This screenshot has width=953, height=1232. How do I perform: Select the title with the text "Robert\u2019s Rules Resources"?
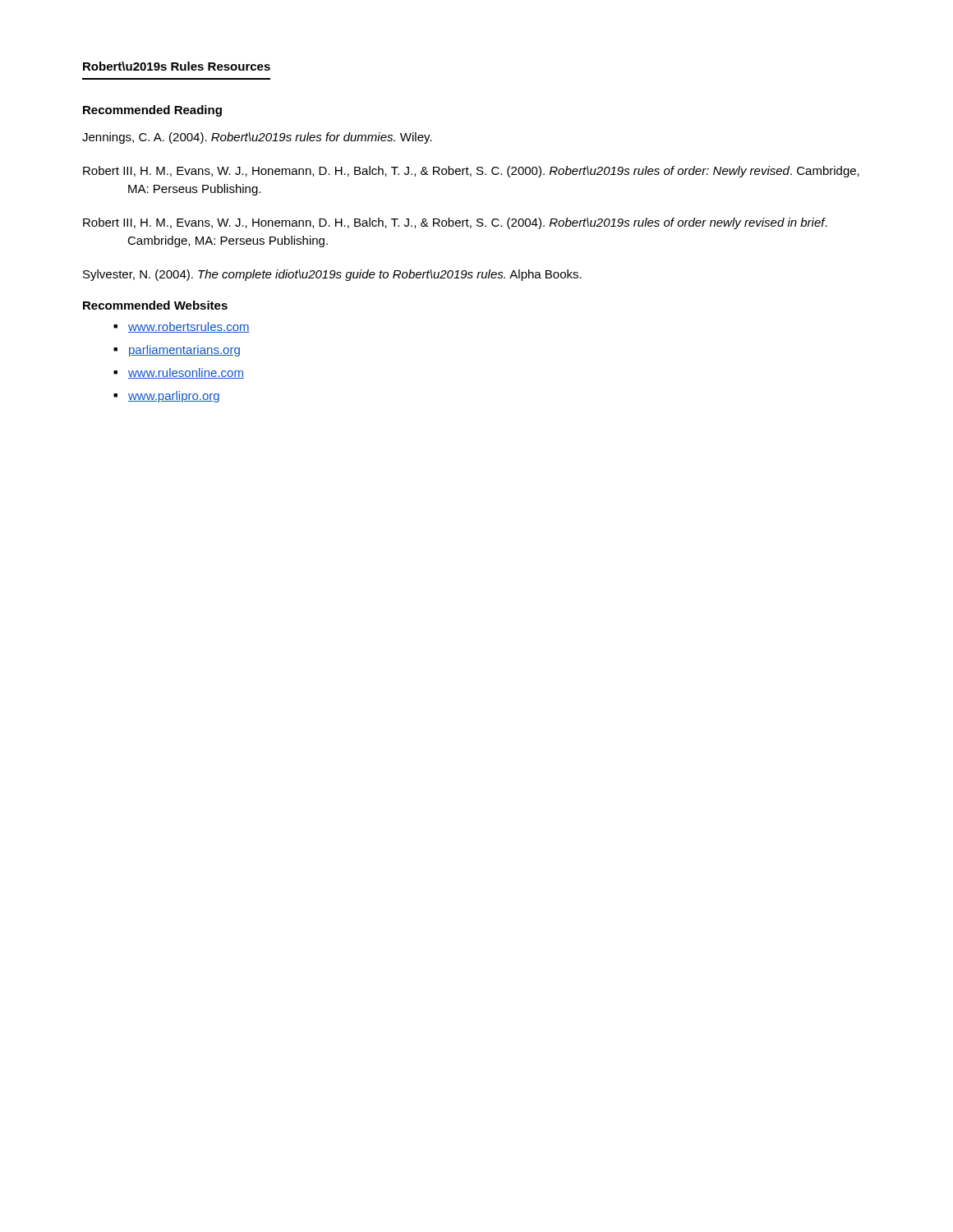click(x=176, y=66)
